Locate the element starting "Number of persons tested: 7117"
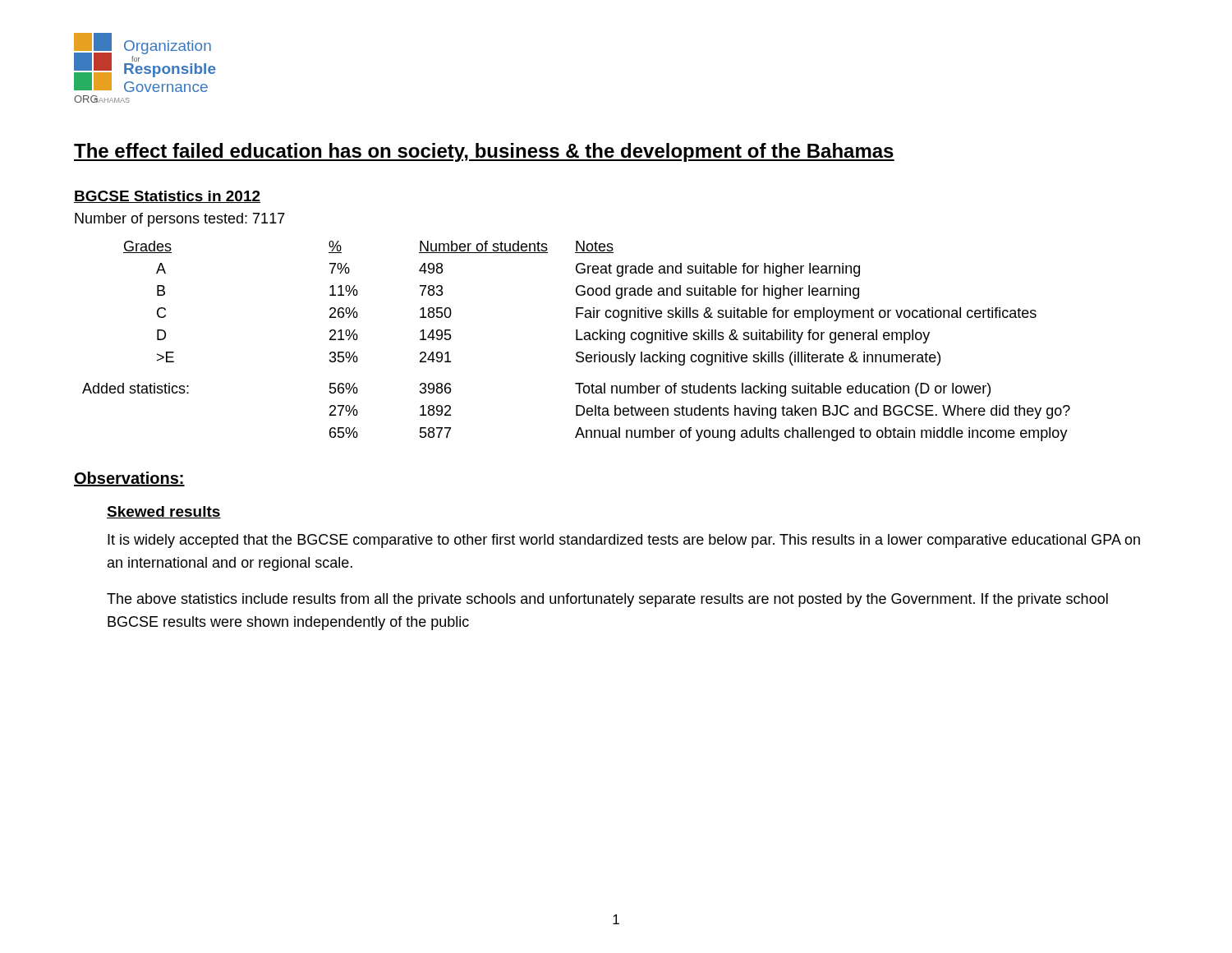The height and width of the screenshot is (953, 1232). (180, 219)
